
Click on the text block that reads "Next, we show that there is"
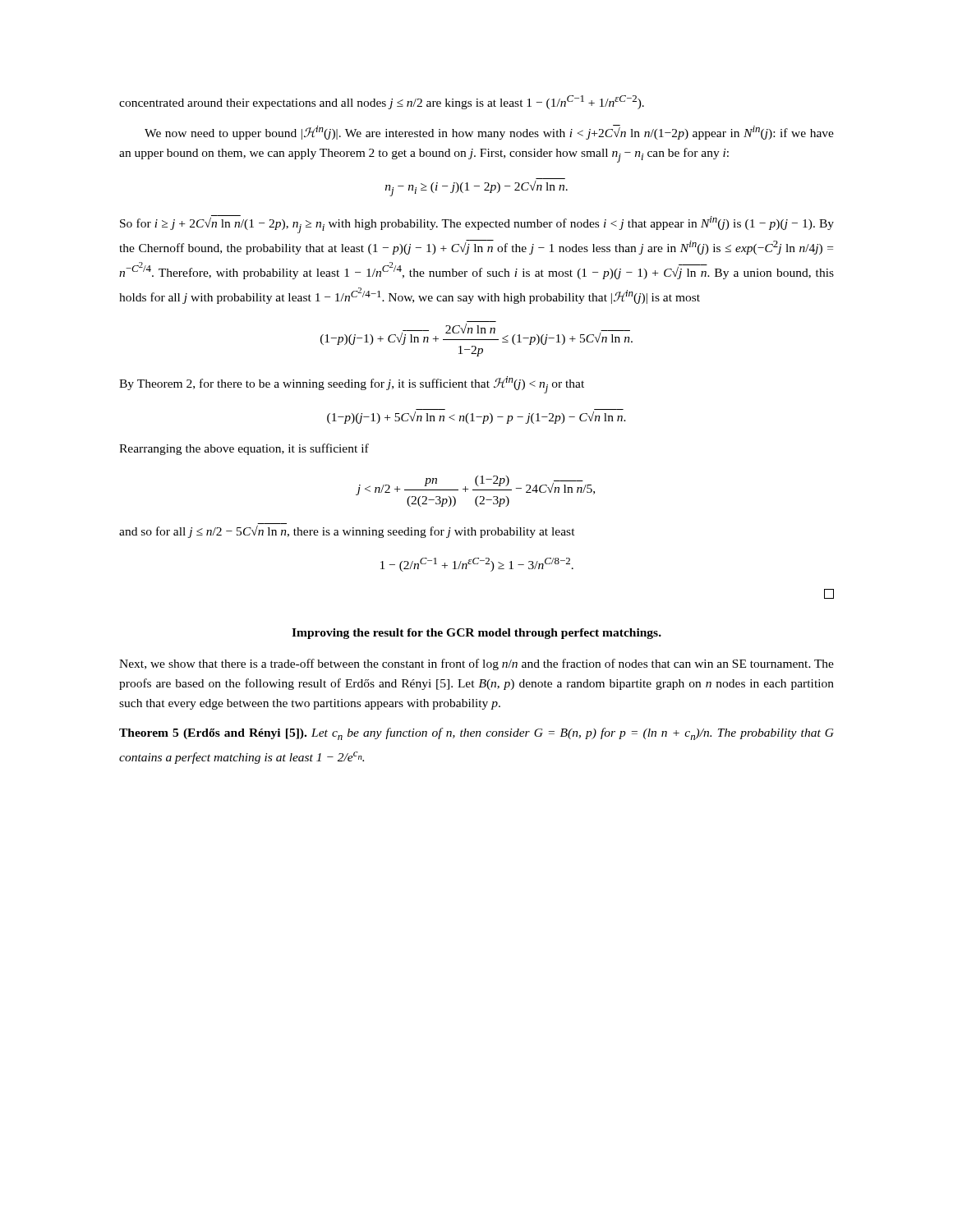[476, 683]
